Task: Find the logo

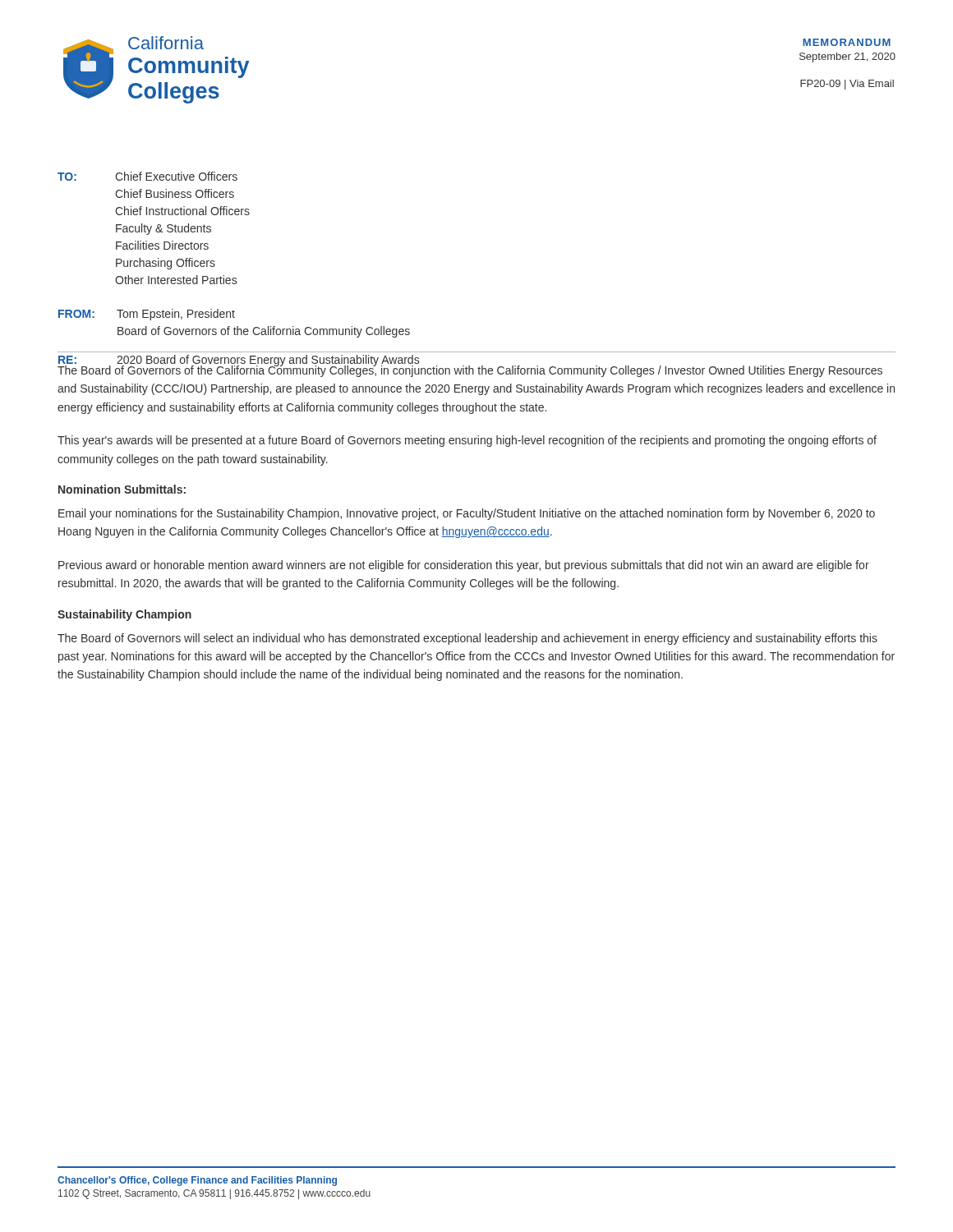Action: 153,69
